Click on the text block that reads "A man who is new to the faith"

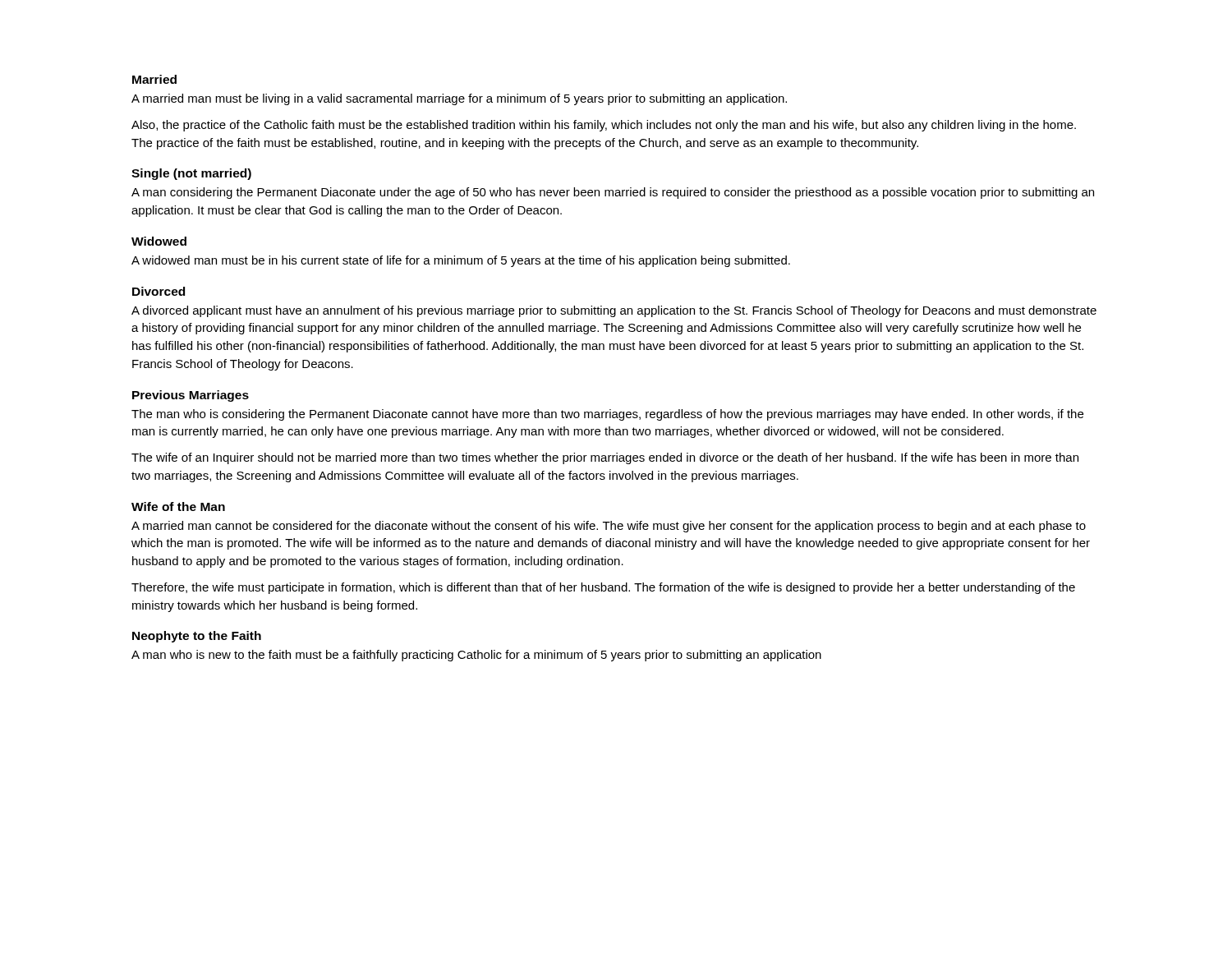tap(477, 655)
